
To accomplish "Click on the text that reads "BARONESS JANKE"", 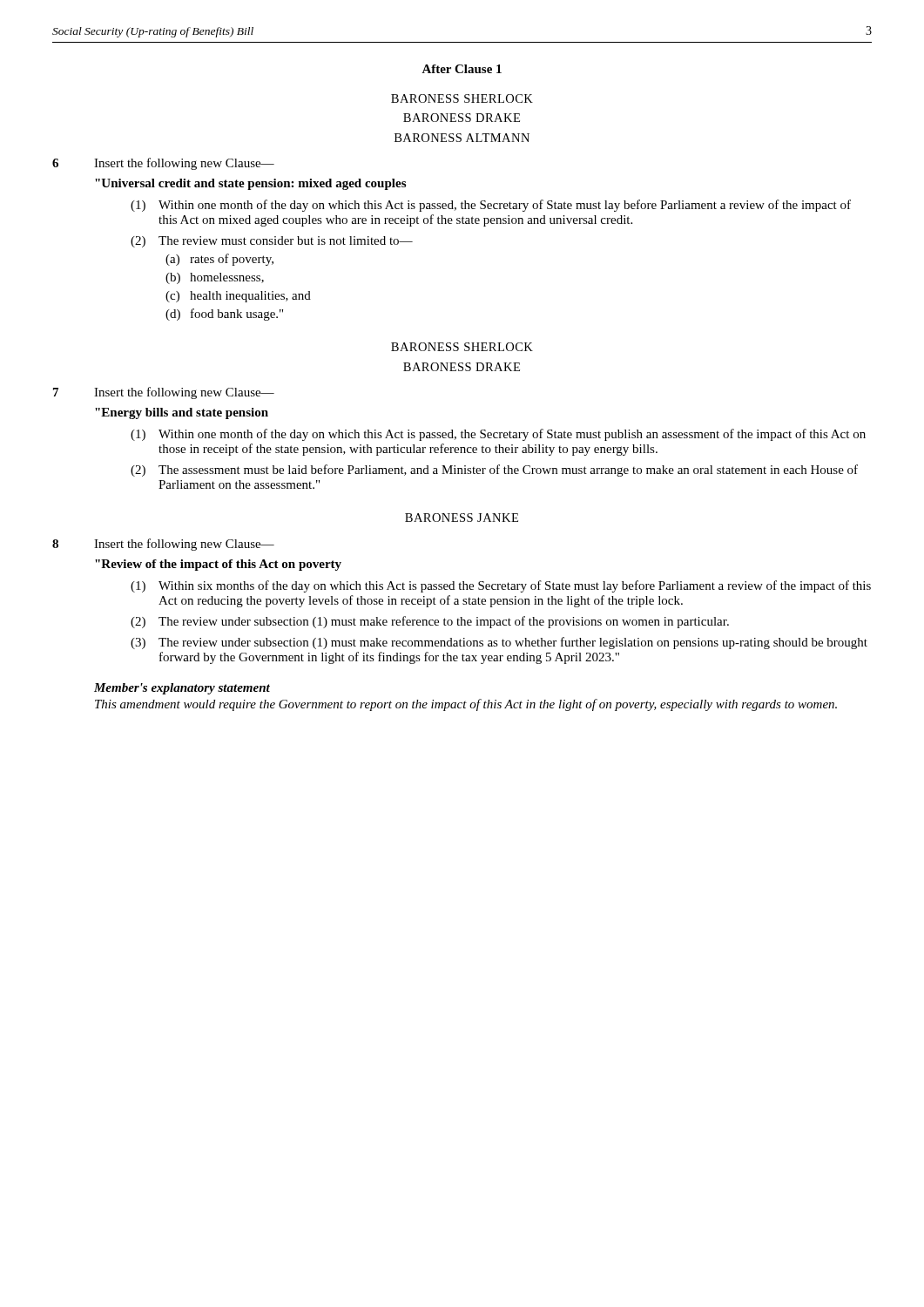I will point(462,518).
